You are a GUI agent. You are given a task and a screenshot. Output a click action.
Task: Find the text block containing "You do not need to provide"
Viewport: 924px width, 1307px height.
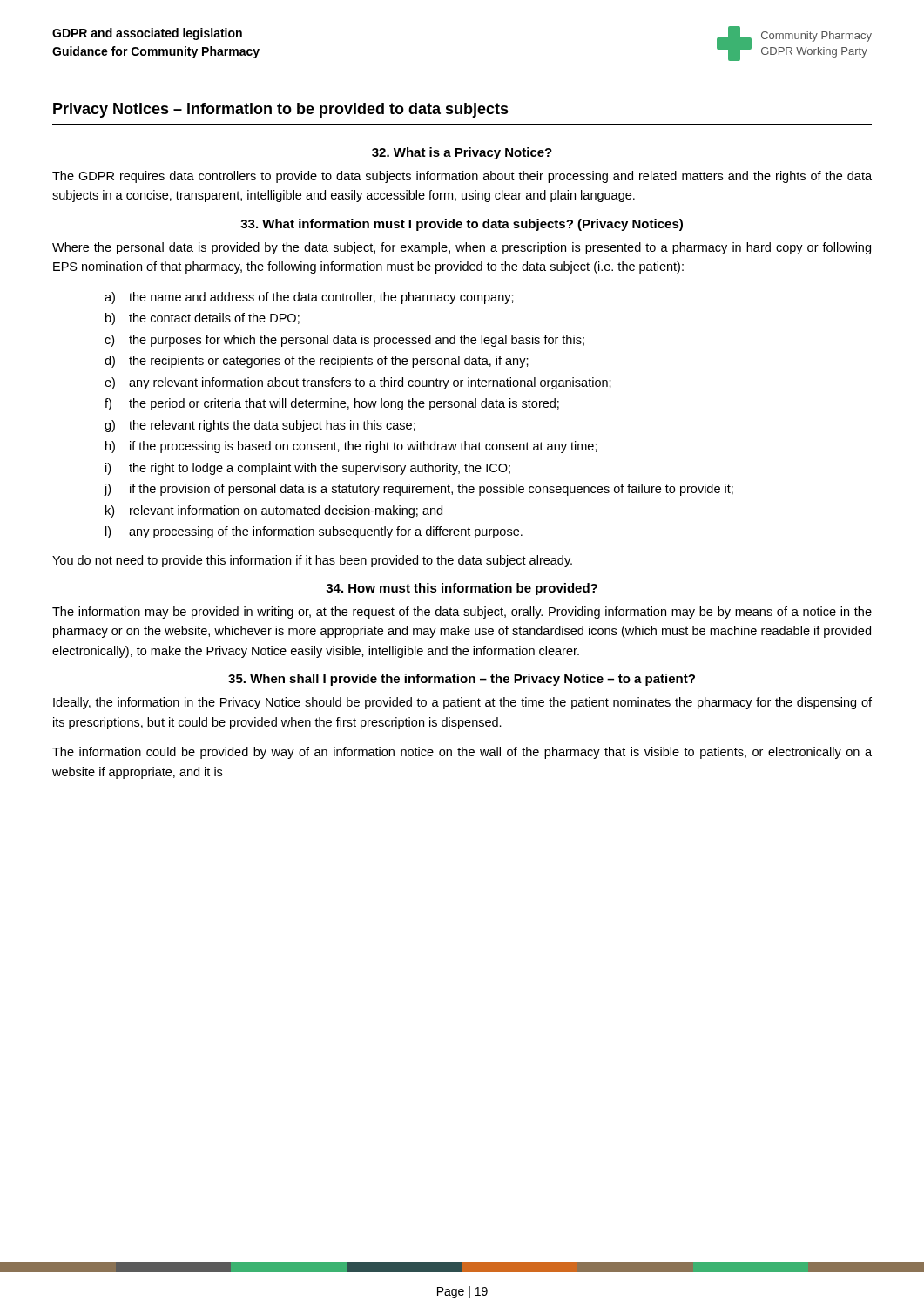(x=313, y=560)
